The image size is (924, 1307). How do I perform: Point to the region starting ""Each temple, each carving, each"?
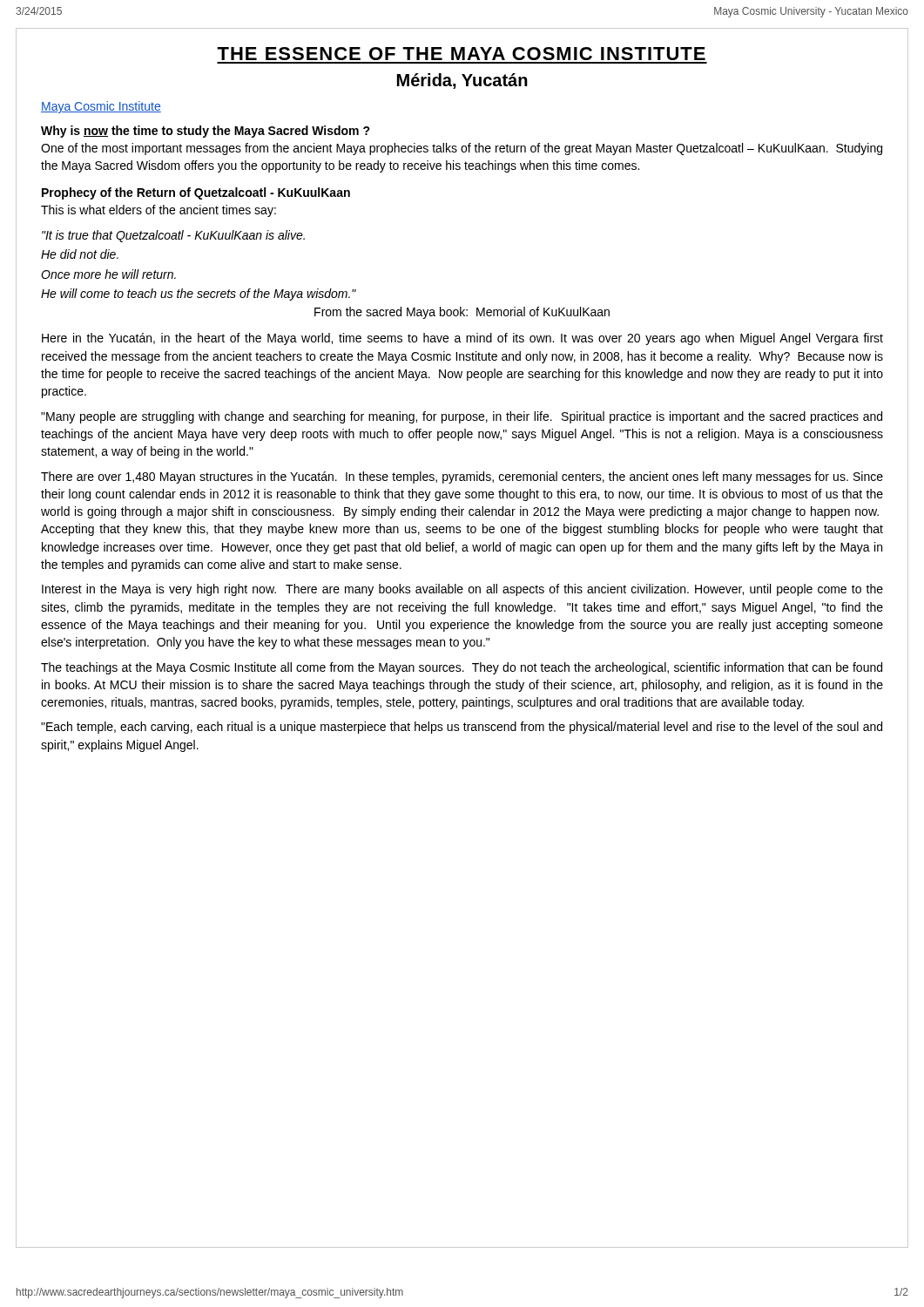[x=462, y=736]
